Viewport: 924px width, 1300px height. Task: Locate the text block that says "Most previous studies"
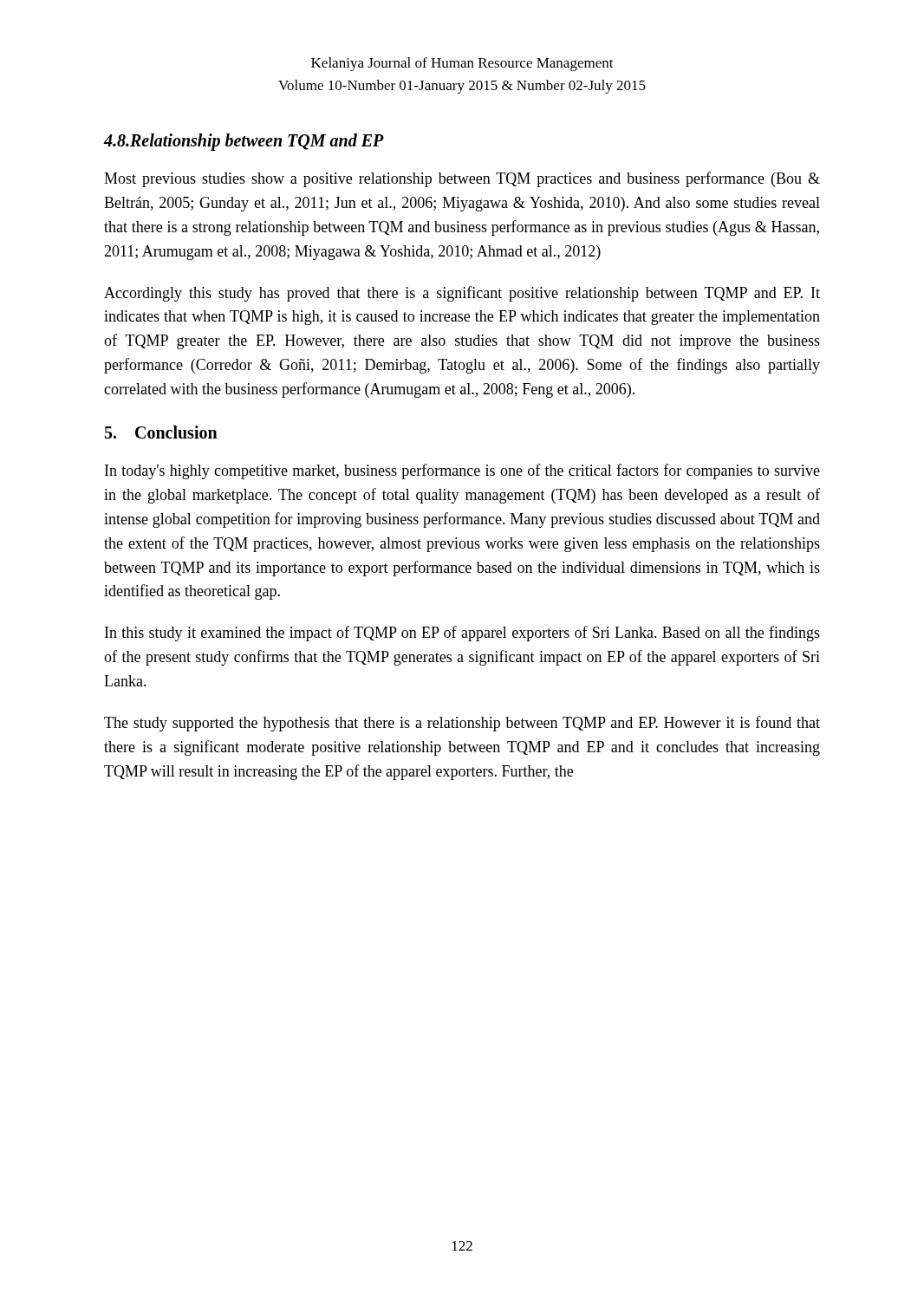462,215
